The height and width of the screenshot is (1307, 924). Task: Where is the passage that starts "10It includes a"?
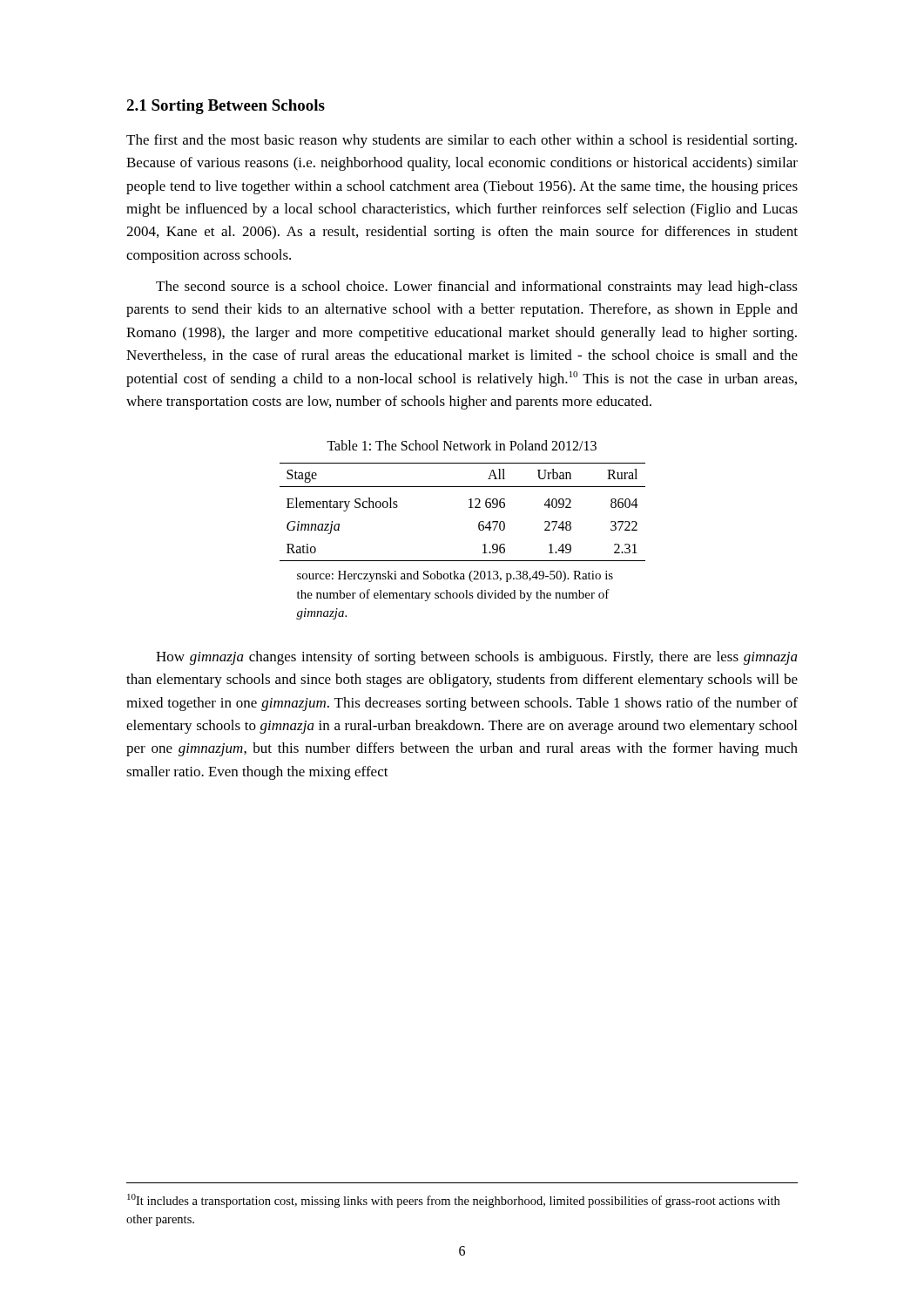coord(453,1209)
